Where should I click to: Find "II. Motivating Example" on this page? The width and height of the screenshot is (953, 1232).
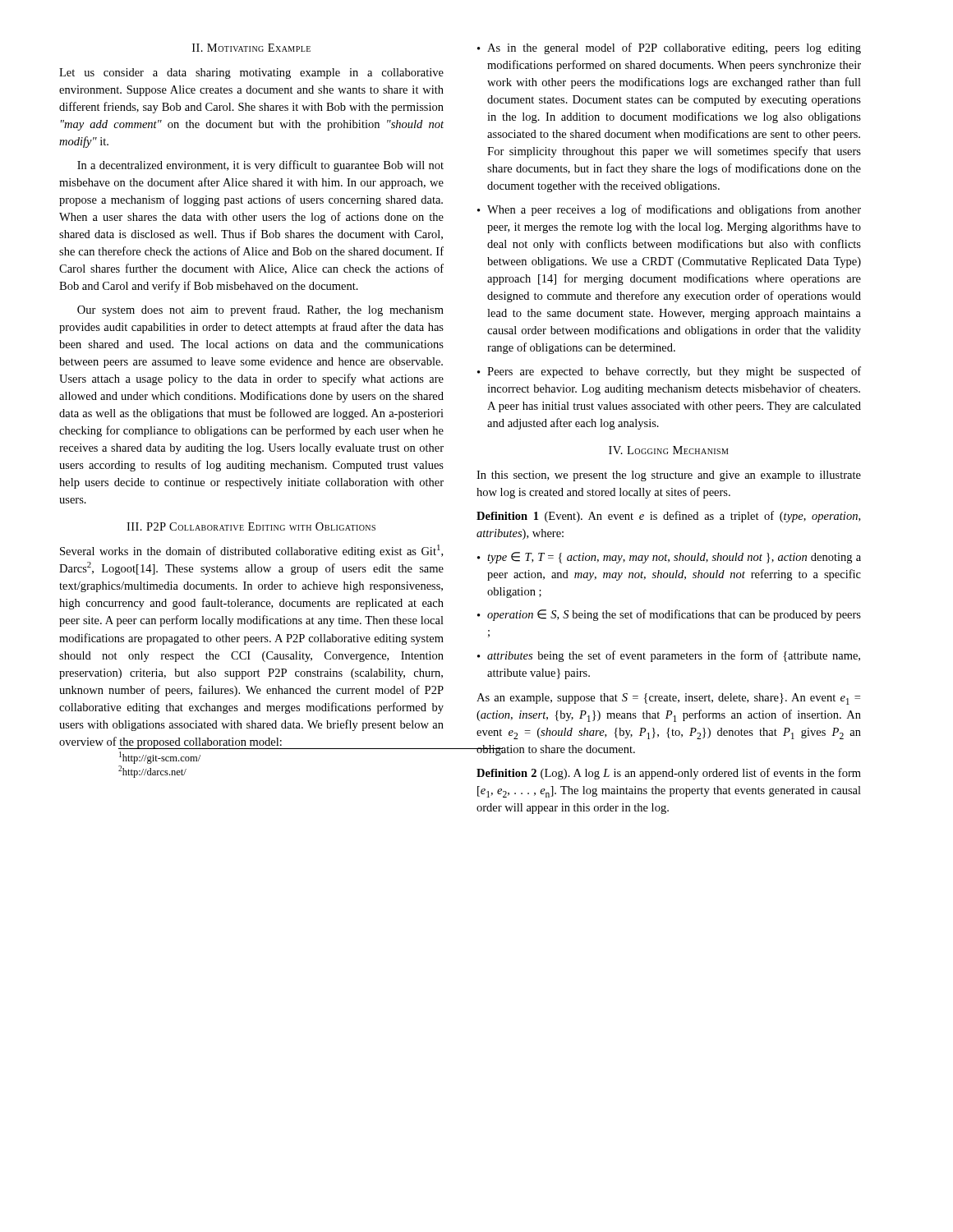pos(251,48)
